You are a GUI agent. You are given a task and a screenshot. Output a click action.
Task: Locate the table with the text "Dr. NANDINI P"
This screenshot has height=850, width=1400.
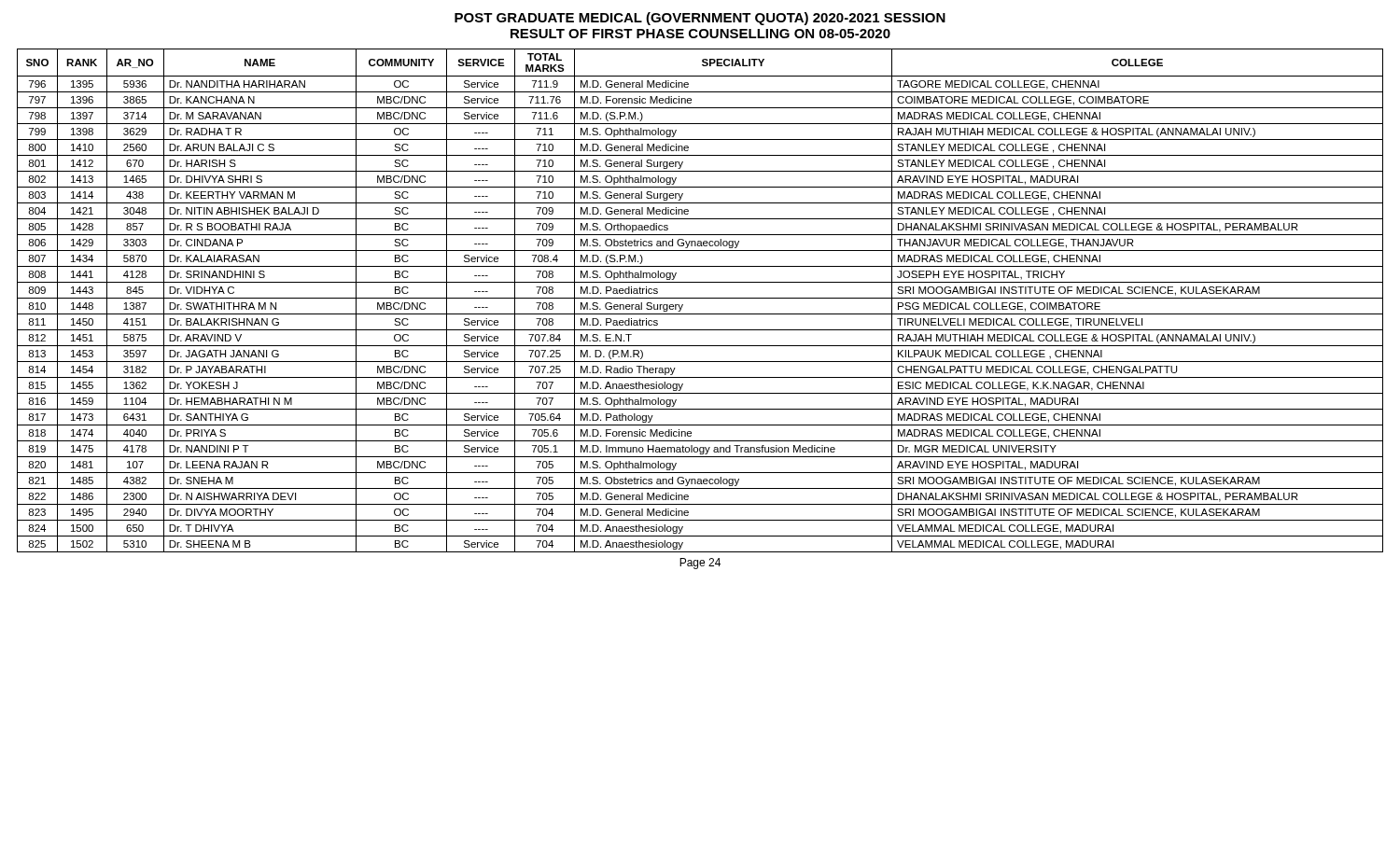700,300
